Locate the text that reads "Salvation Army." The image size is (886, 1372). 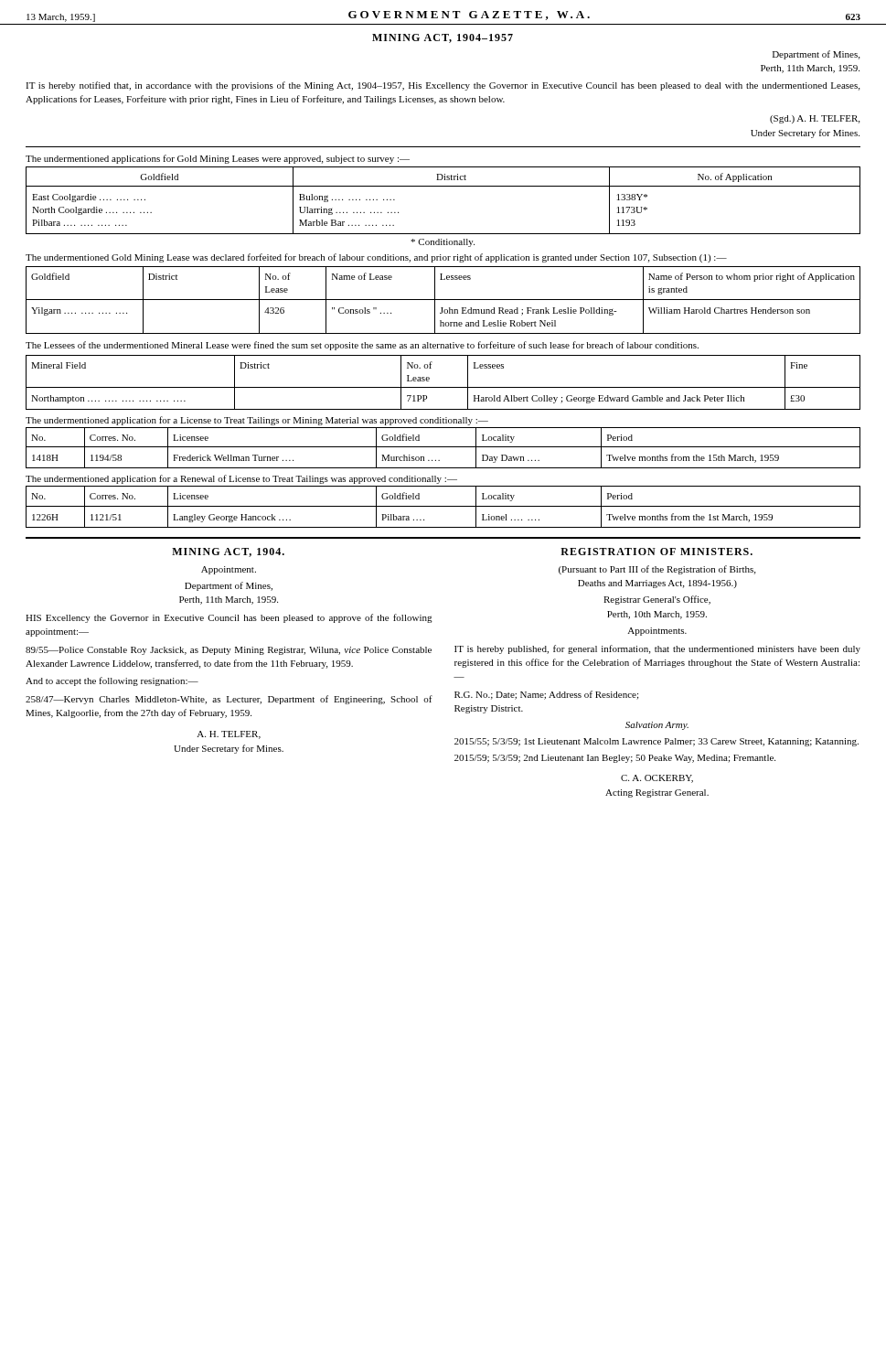(x=657, y=724)
